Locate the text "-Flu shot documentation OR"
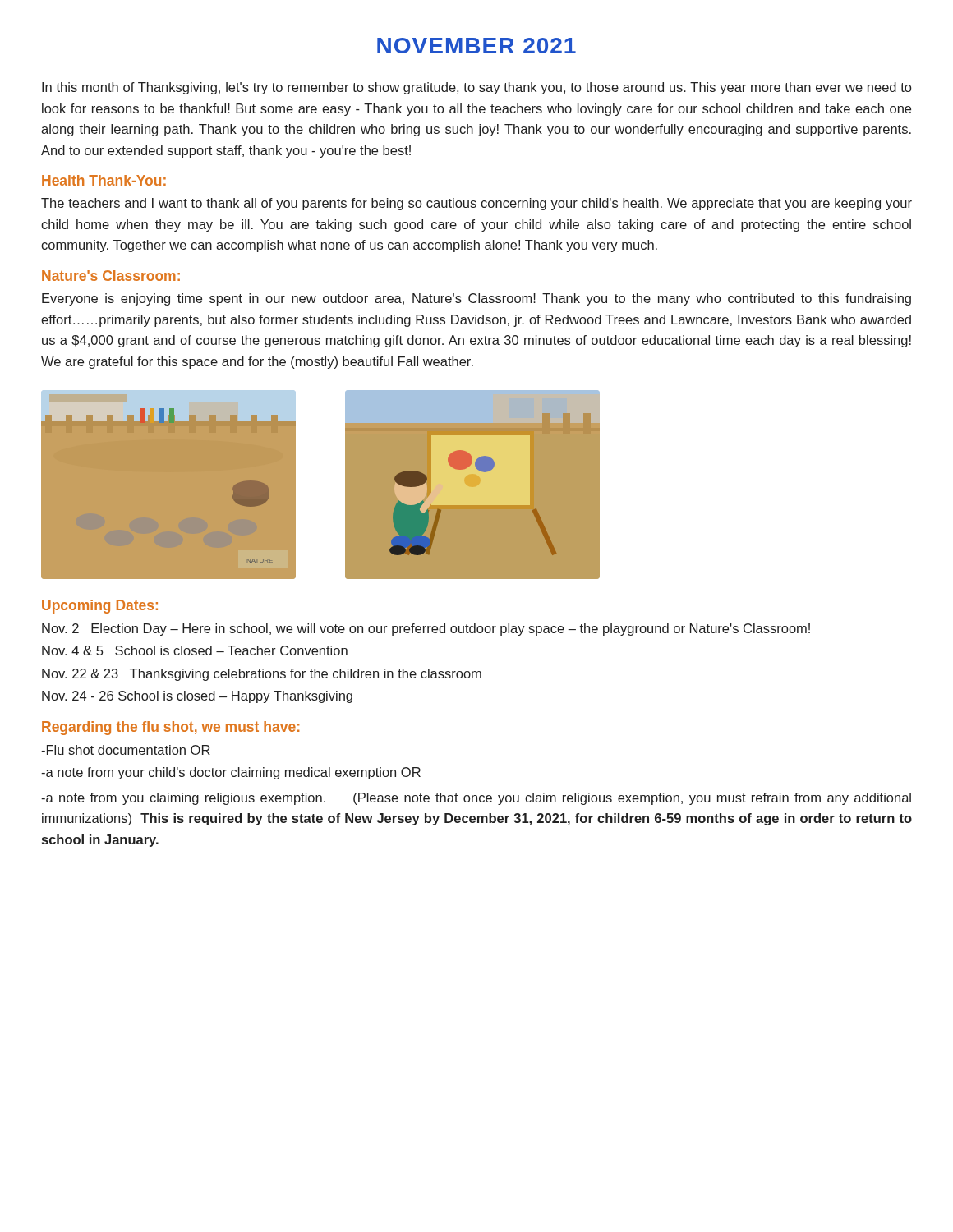The width and height of the screenshot is (953, 1232). click(x=126, y=750)
